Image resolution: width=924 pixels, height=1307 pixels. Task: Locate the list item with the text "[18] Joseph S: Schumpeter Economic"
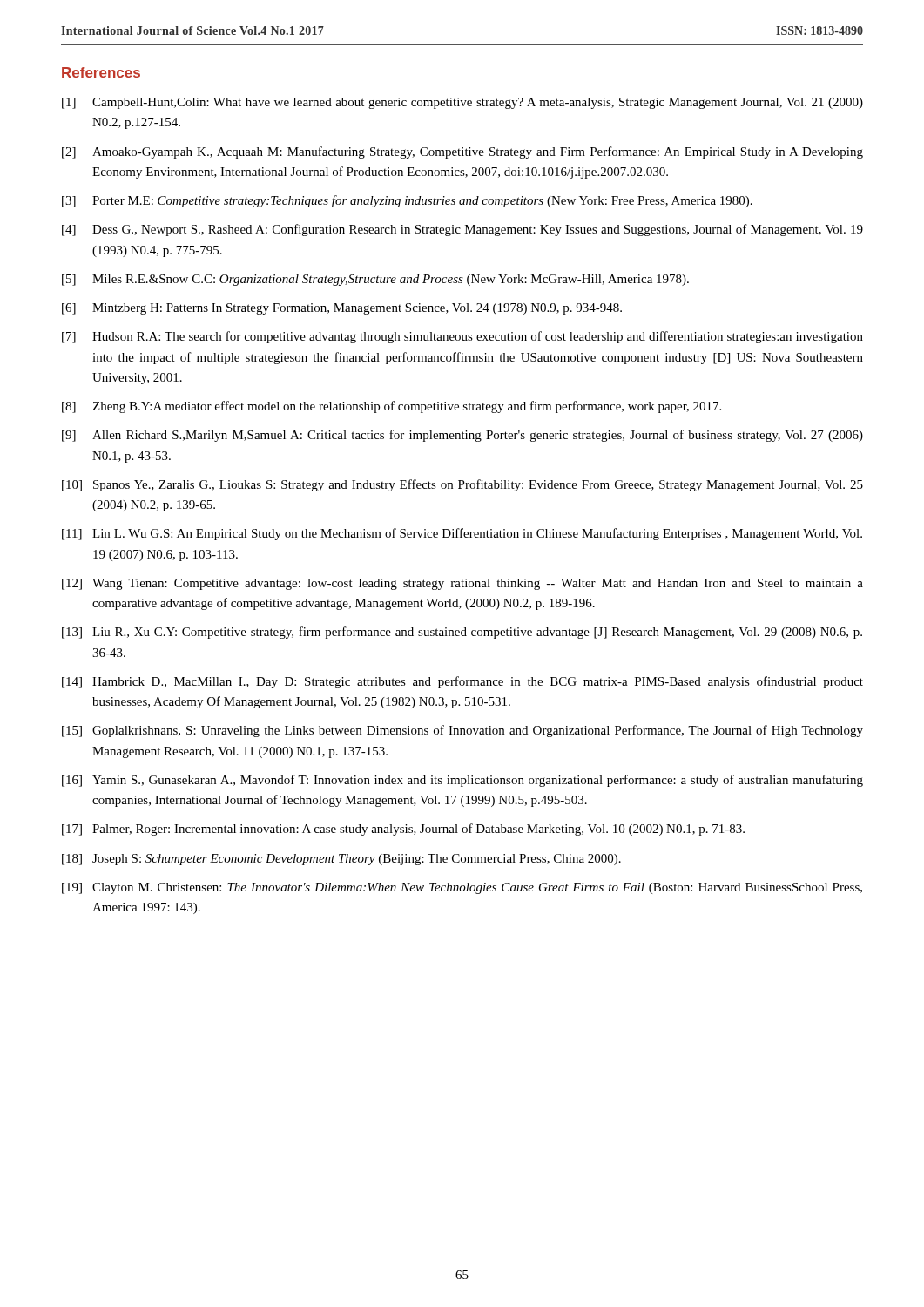[462, 858]
